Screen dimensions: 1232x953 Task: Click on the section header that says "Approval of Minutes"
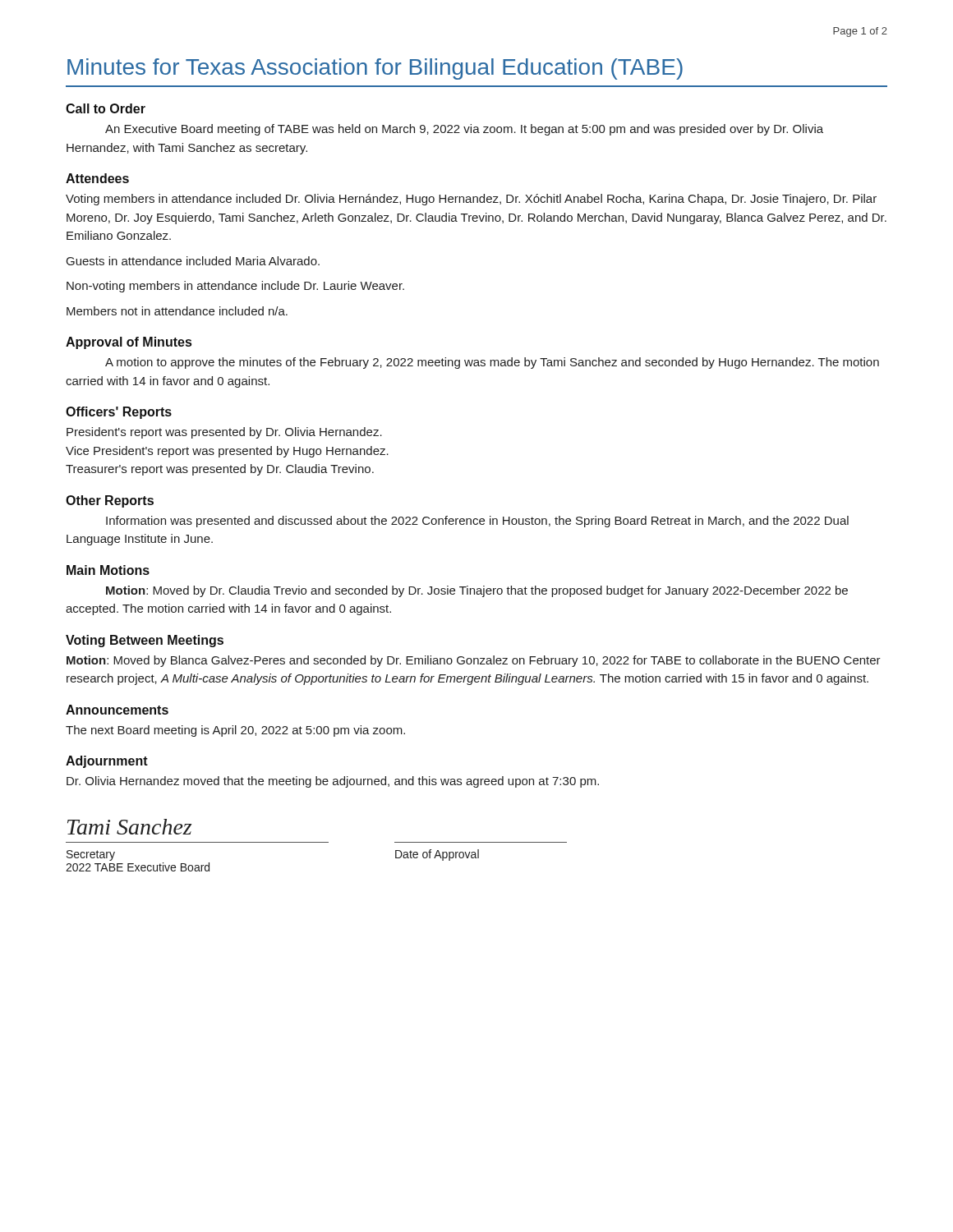(x=129, y=342)
